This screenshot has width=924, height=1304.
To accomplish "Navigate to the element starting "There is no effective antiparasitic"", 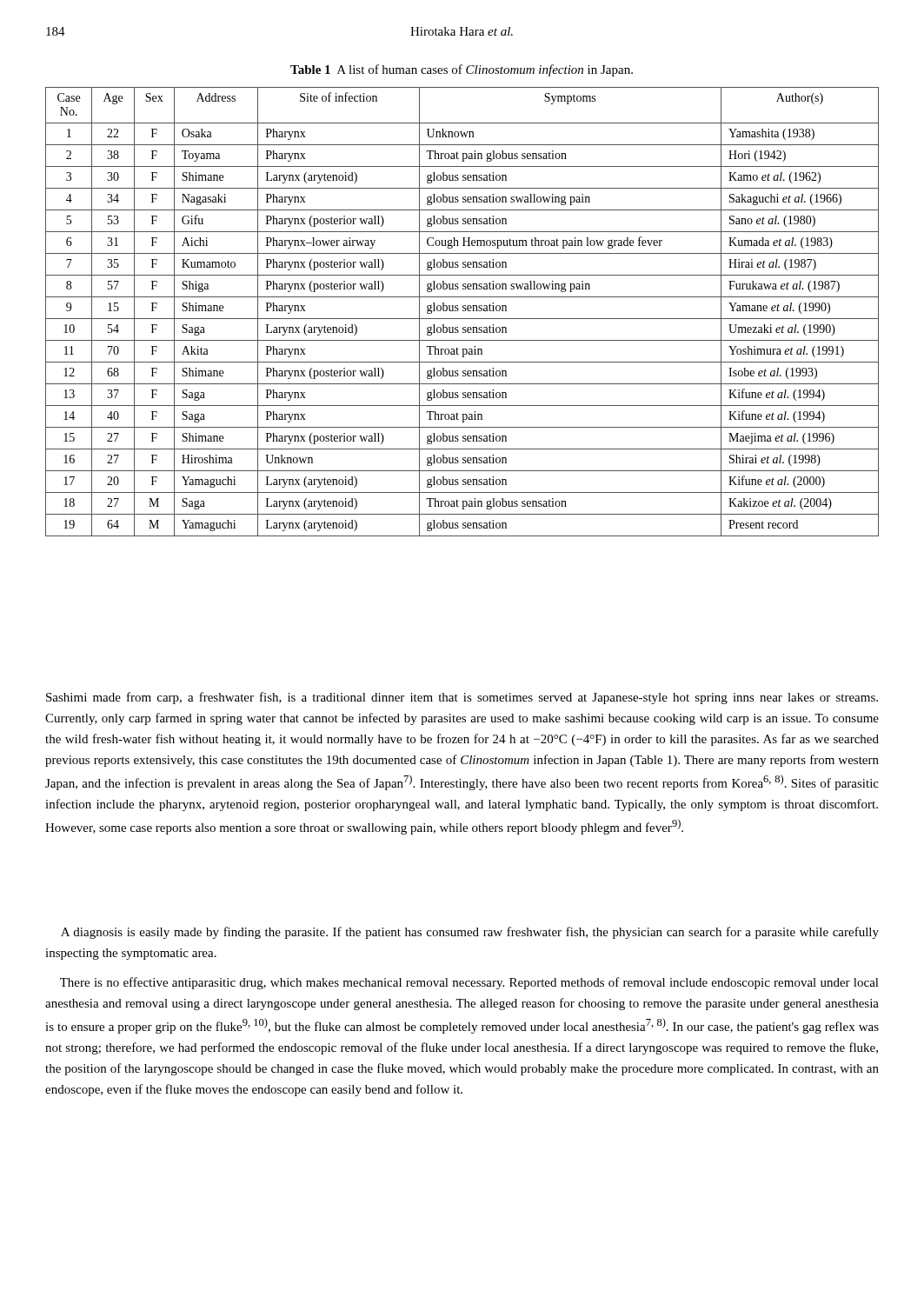I will (x=462, y=1036).
